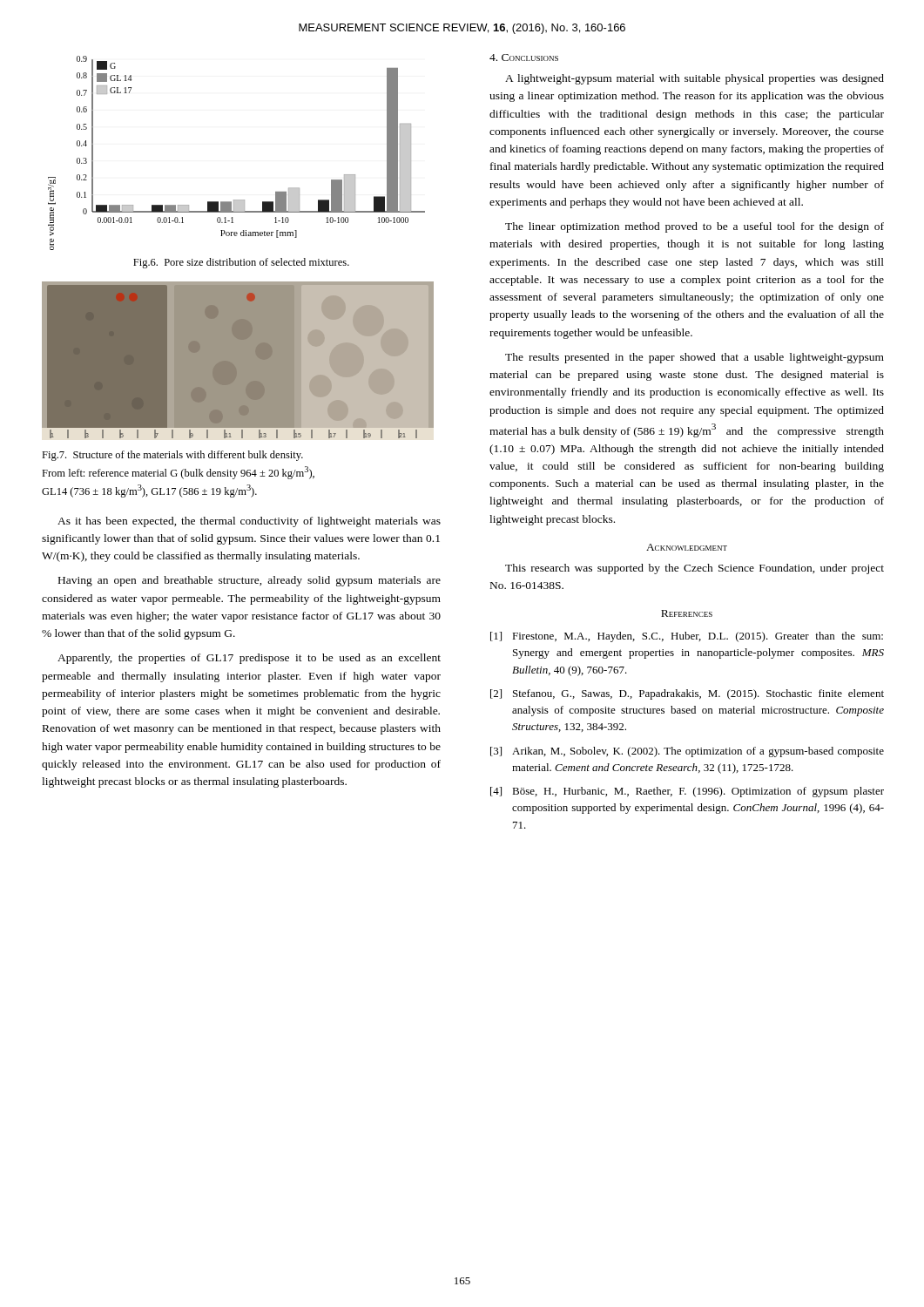Click the caption that begins "Fig.7. Structure of the materials with different bulk"

pyautogui.click(x=178, y=473)
